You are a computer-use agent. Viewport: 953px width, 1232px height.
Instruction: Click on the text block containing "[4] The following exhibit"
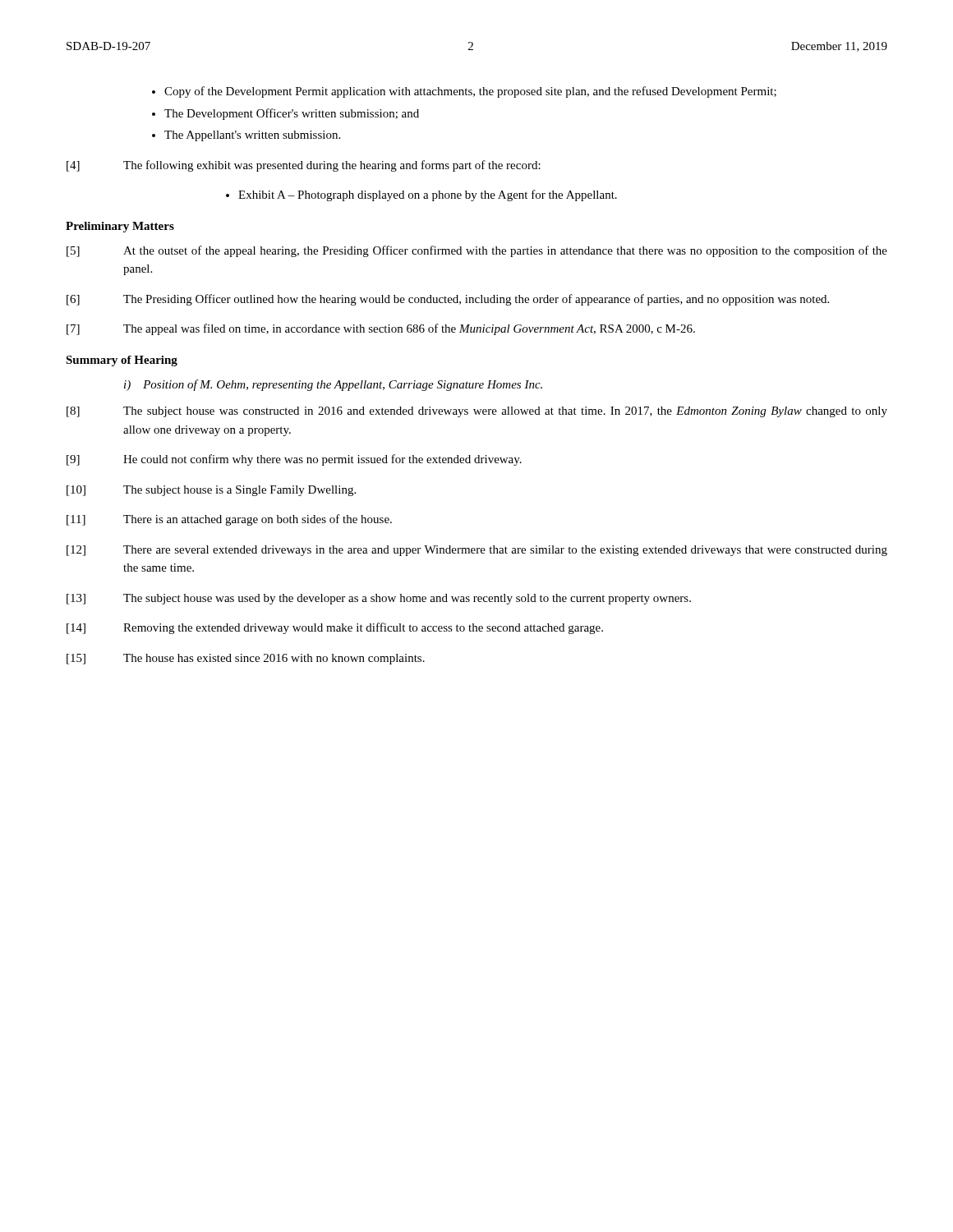[x=476, y=165]
